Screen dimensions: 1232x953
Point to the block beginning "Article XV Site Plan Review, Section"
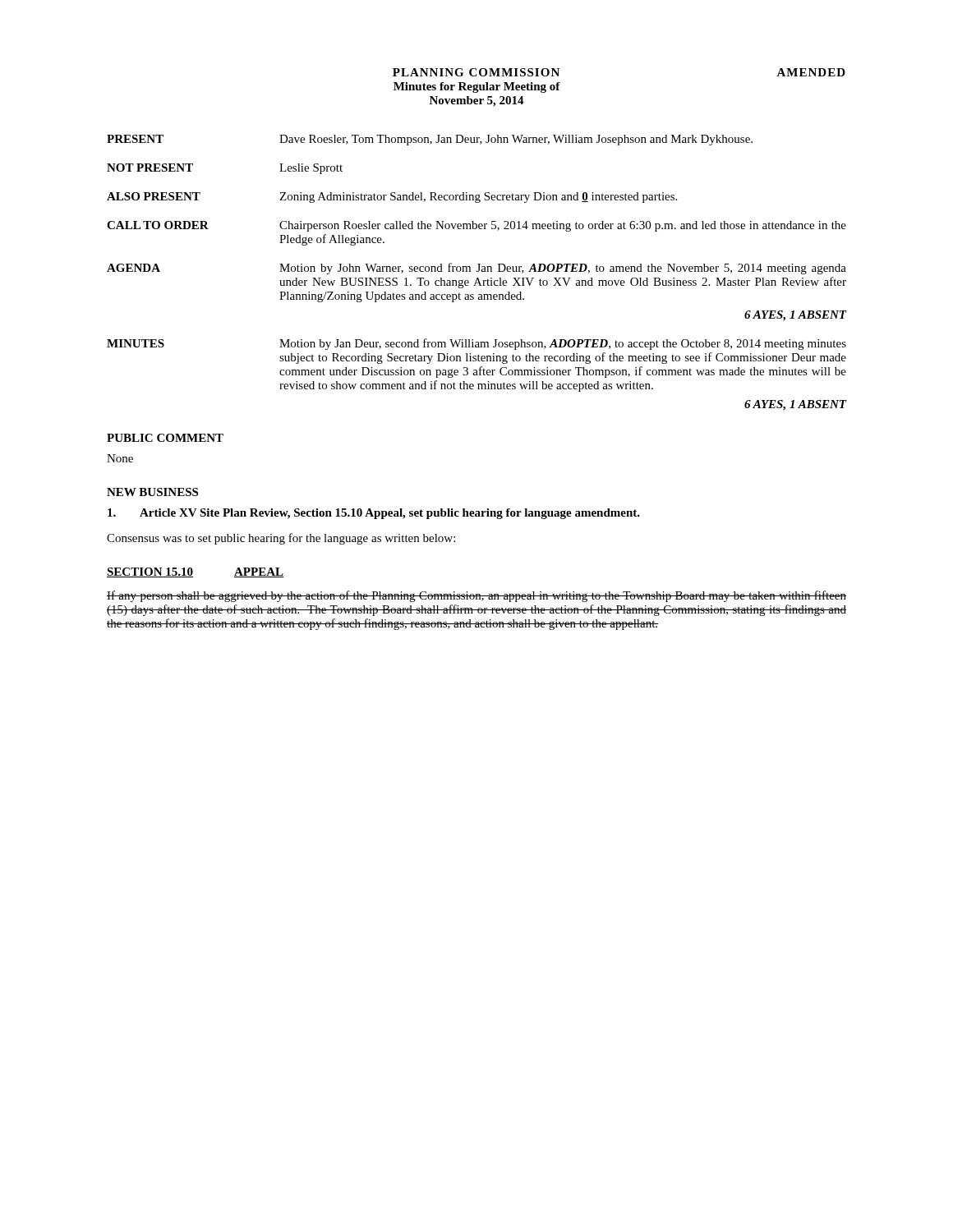click(x=476, y=513)
